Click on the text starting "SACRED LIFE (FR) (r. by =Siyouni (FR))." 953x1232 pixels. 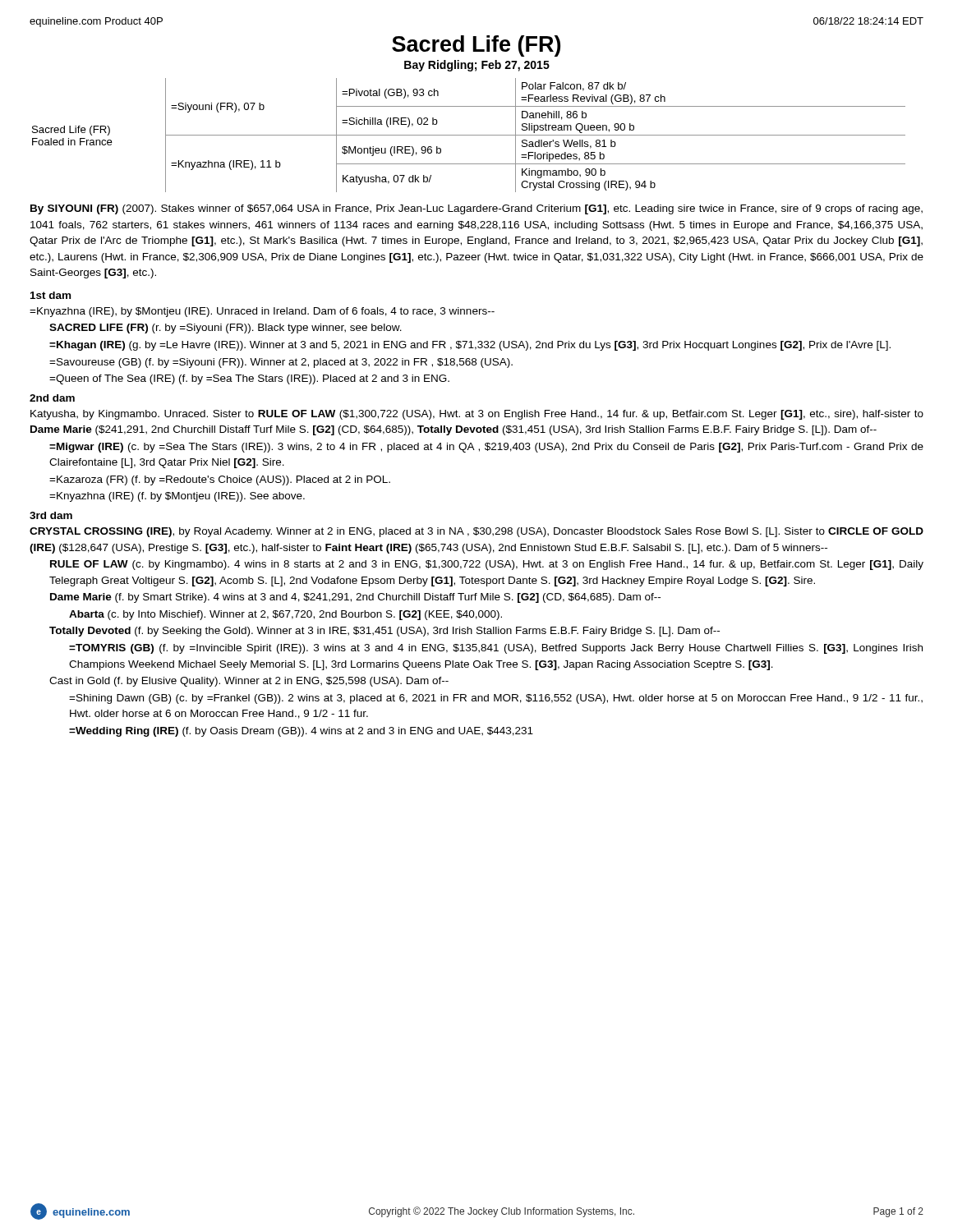(226, 328)
